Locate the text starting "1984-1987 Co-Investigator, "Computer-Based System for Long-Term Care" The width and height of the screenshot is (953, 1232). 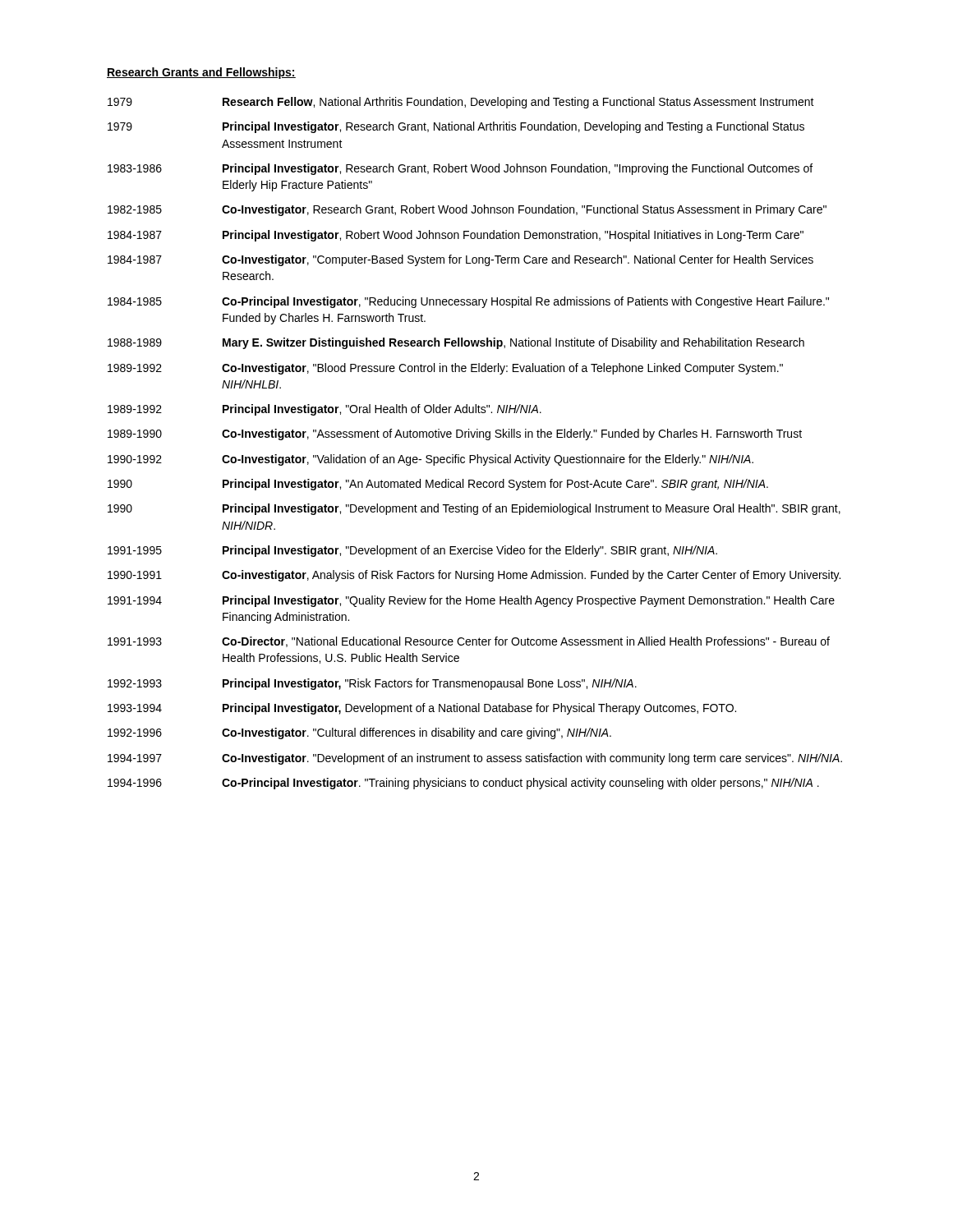(476, 268)
